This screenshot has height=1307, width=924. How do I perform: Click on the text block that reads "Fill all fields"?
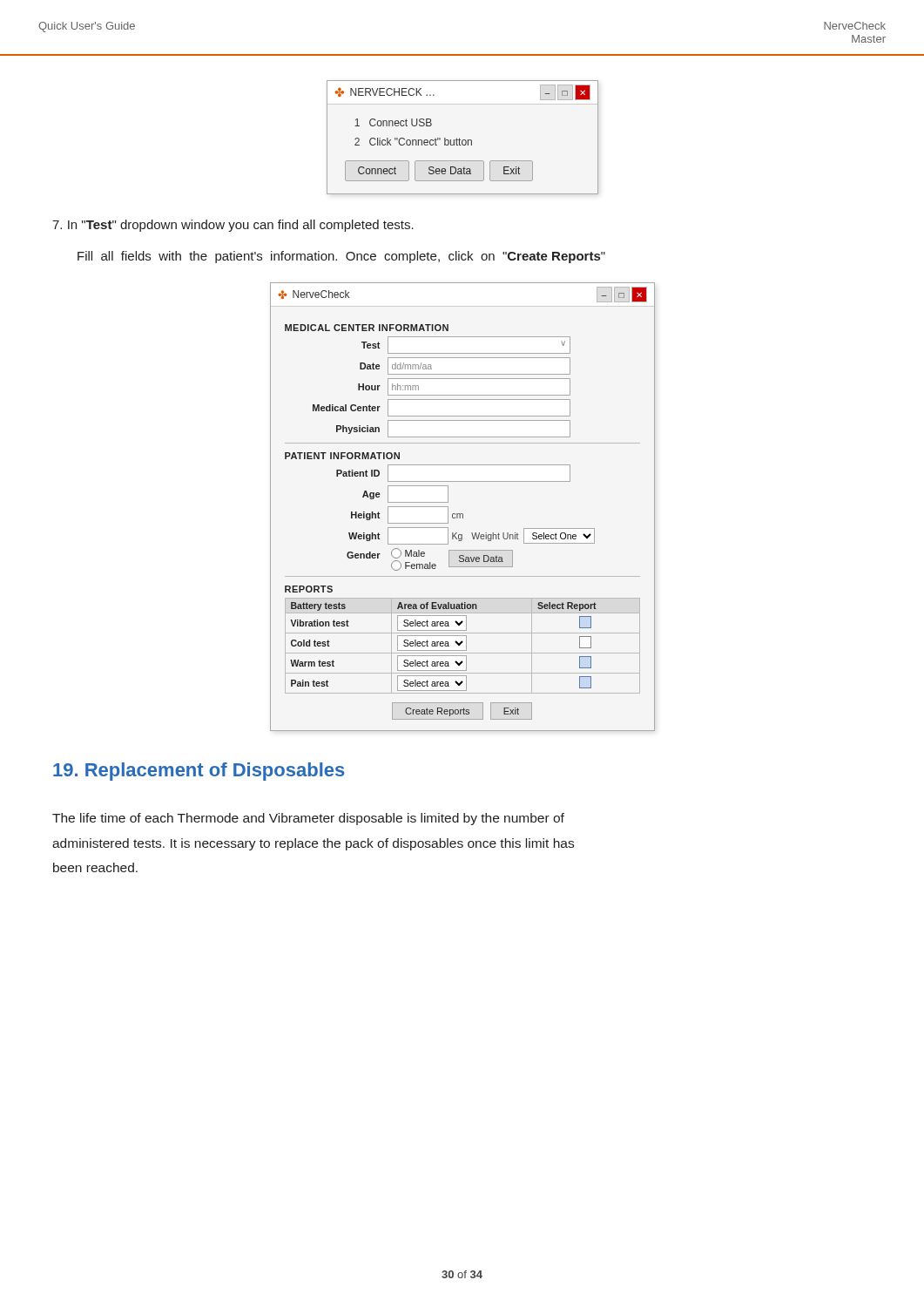[341, 255]
